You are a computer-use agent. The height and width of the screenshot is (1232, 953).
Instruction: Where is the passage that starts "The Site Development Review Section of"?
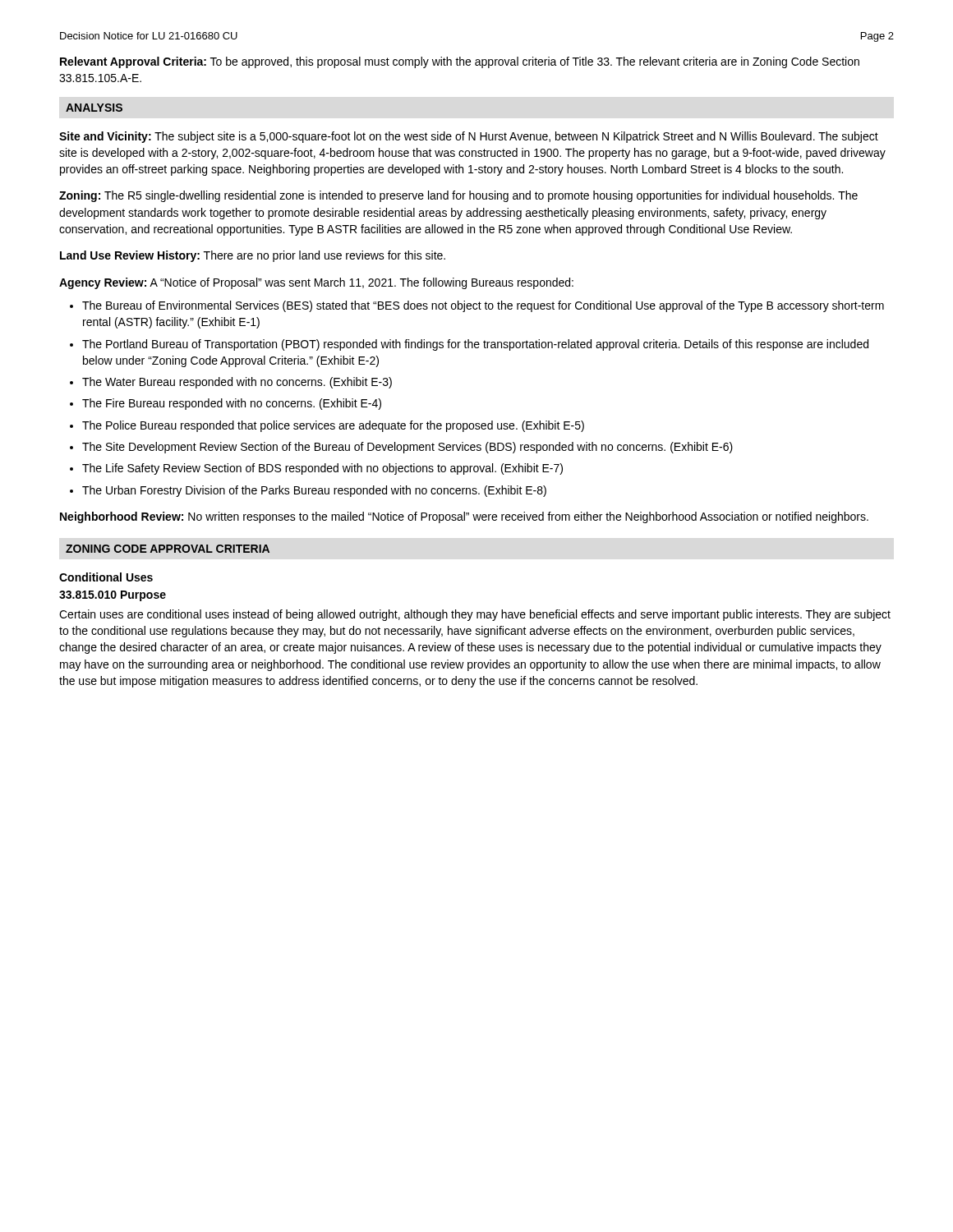click(408, 447)
